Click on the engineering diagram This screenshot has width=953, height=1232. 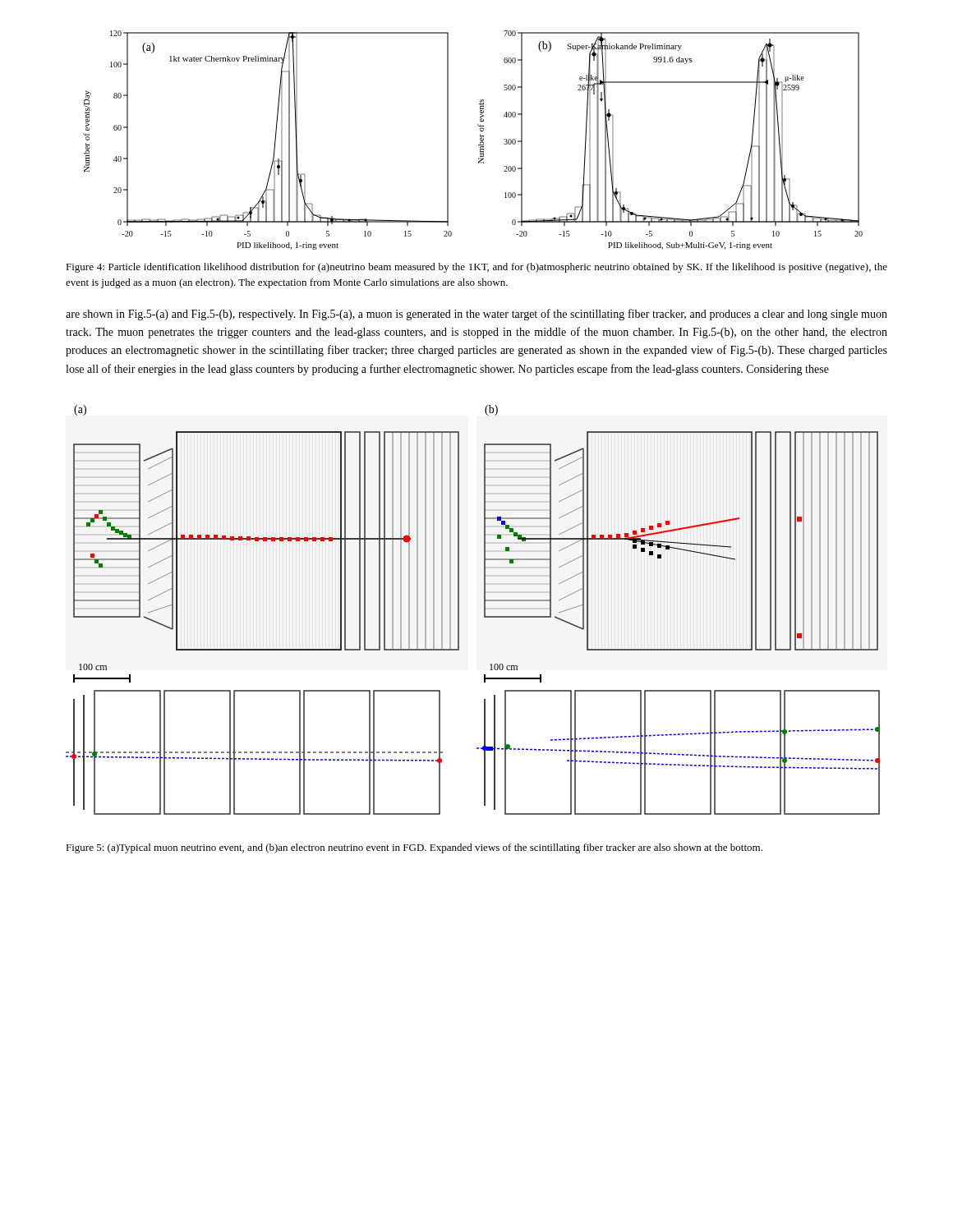pos(476,615)
